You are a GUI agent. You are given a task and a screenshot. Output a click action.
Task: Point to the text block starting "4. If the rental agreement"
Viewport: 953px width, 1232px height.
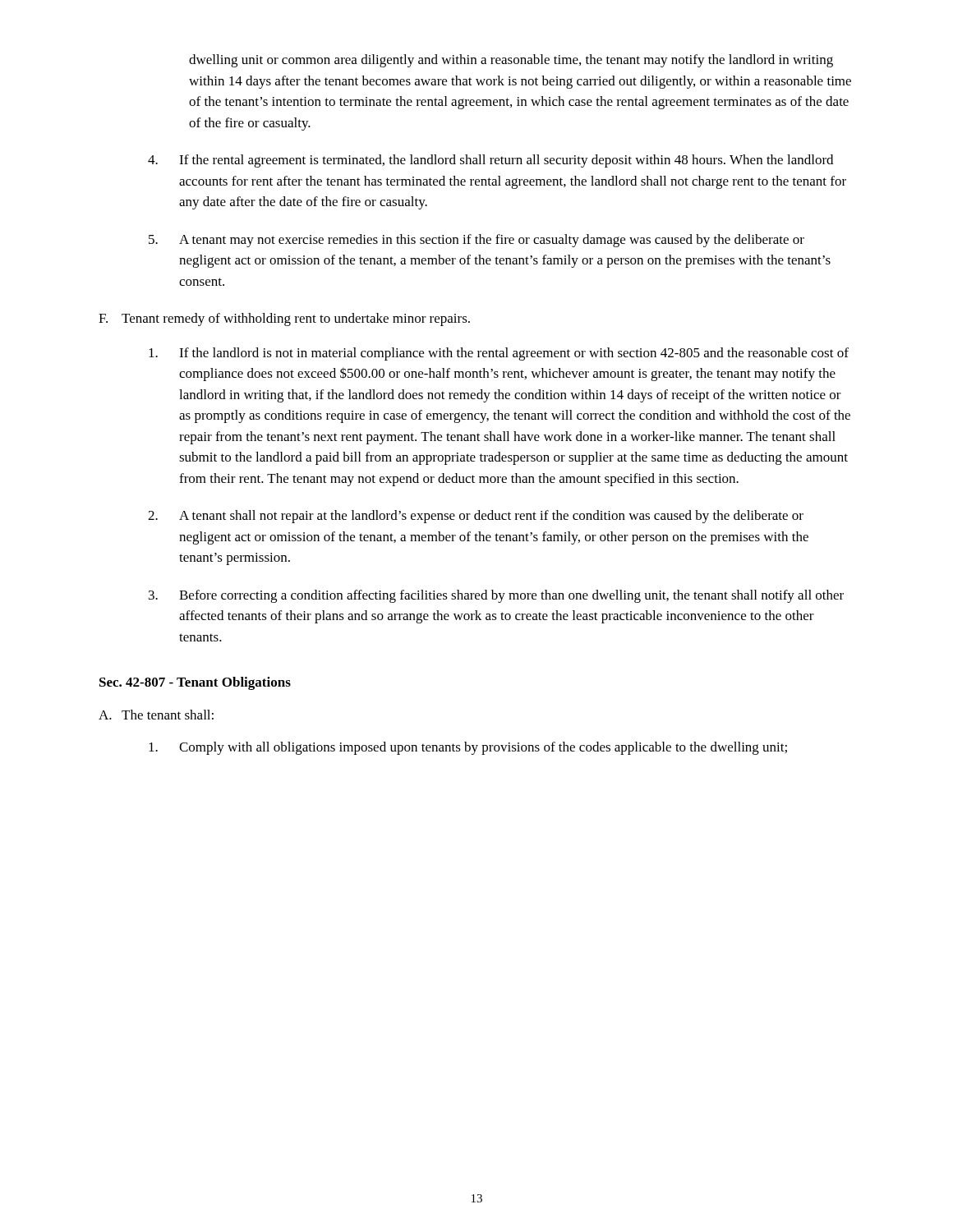tap(501, 181)
